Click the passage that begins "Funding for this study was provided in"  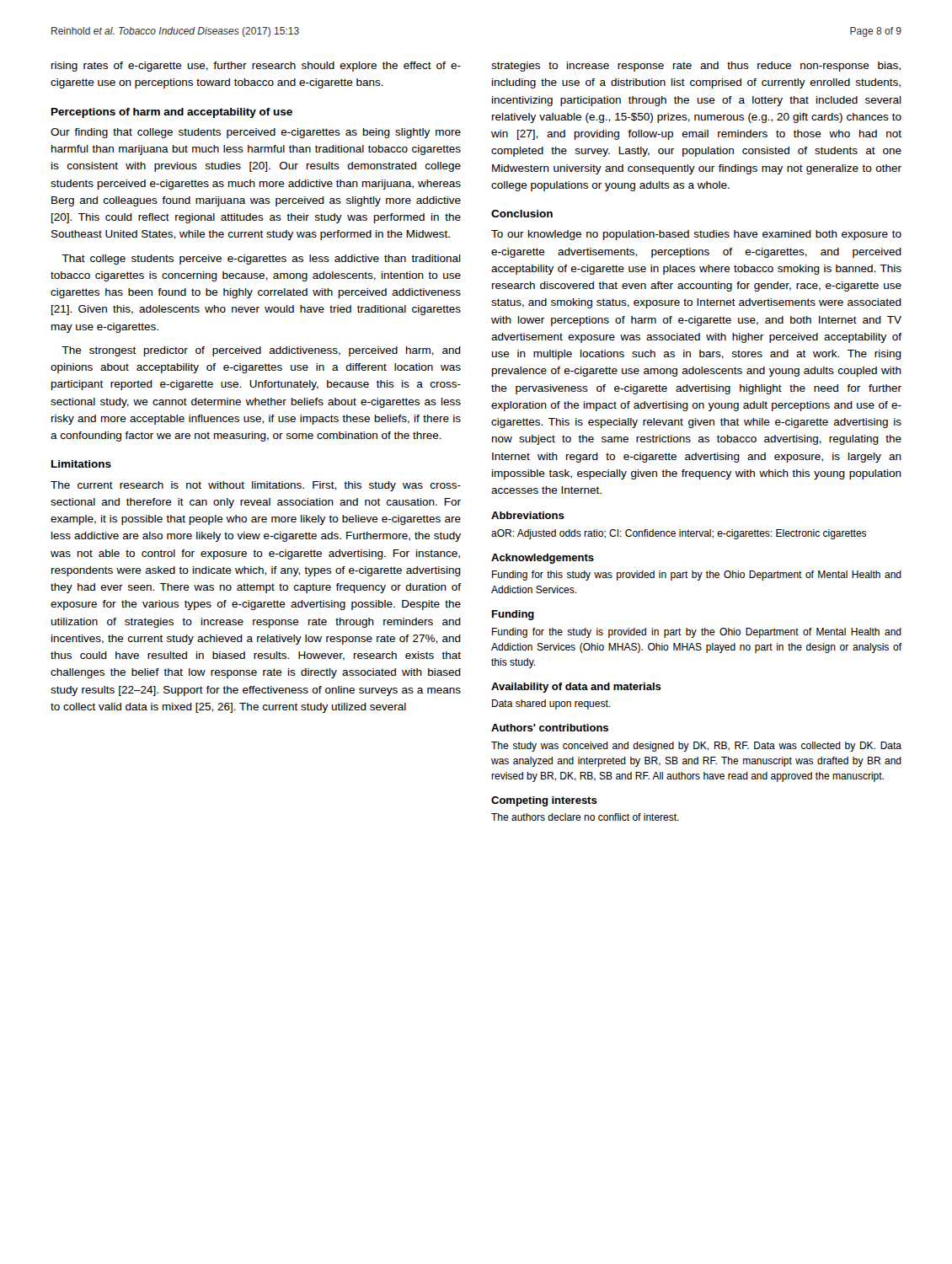[x=696, y=582]
